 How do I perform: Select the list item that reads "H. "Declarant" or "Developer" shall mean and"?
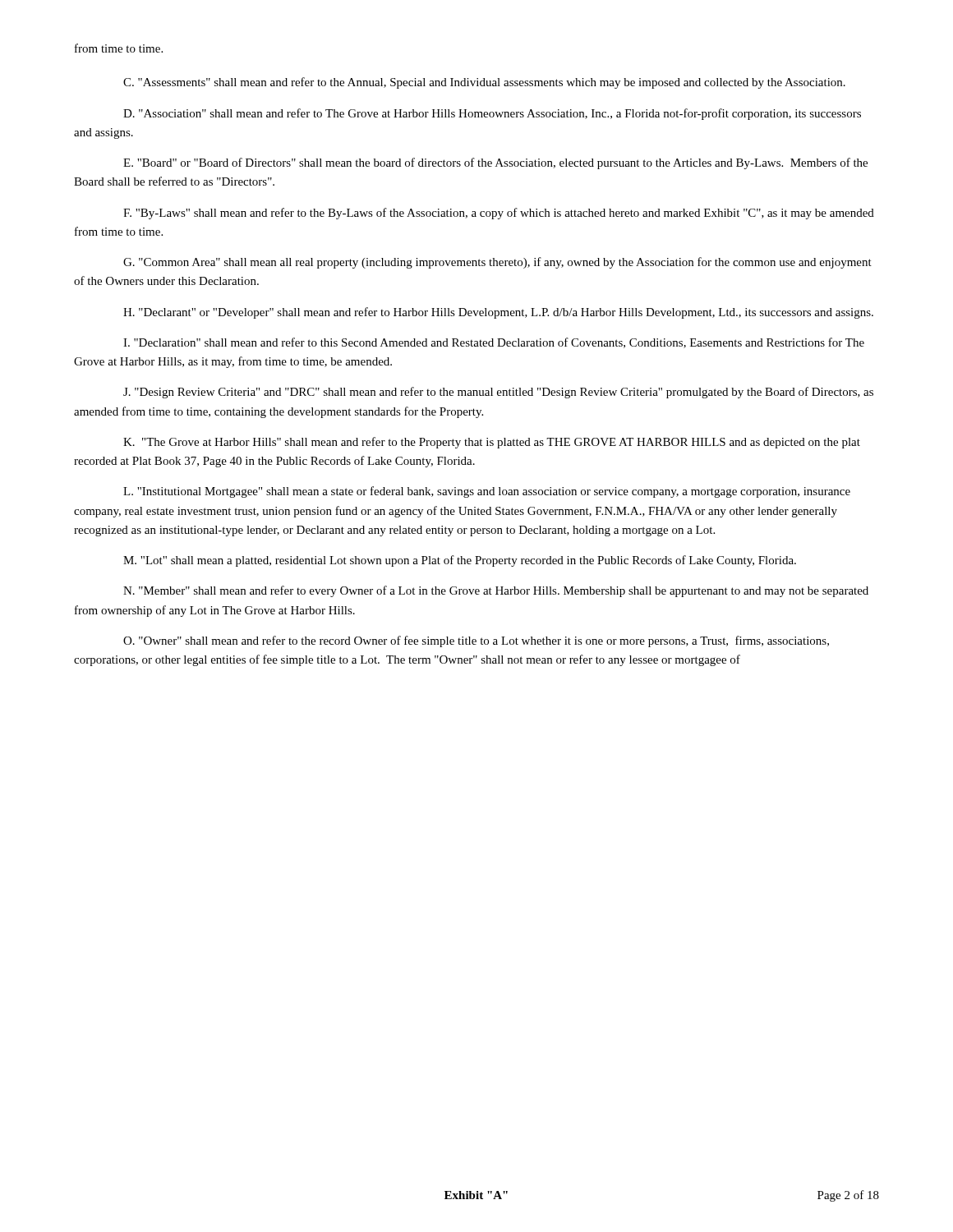click(x=499, y=312)
